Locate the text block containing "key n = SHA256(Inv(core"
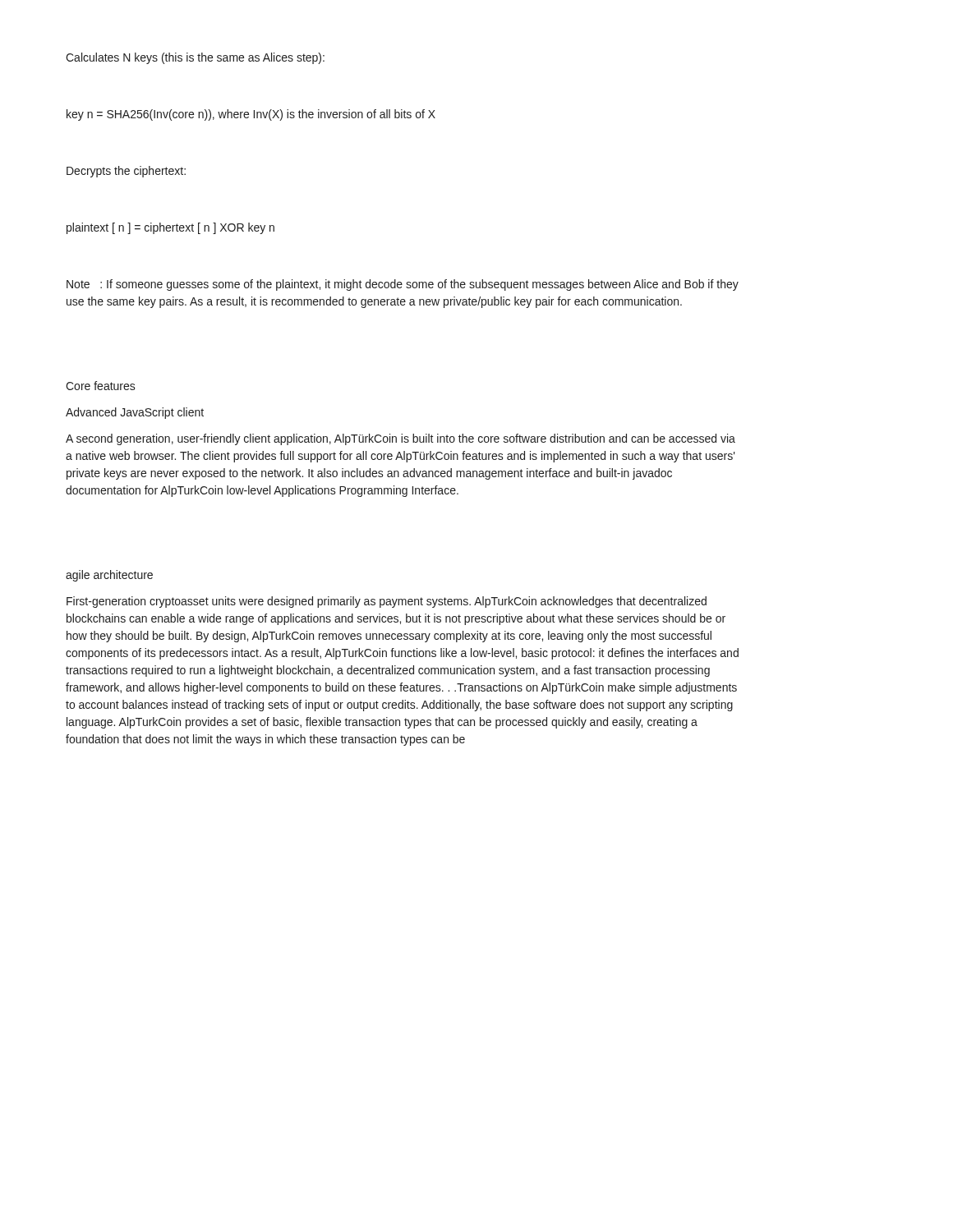This screenshot has width=953, height=1232. coord(403,115)
